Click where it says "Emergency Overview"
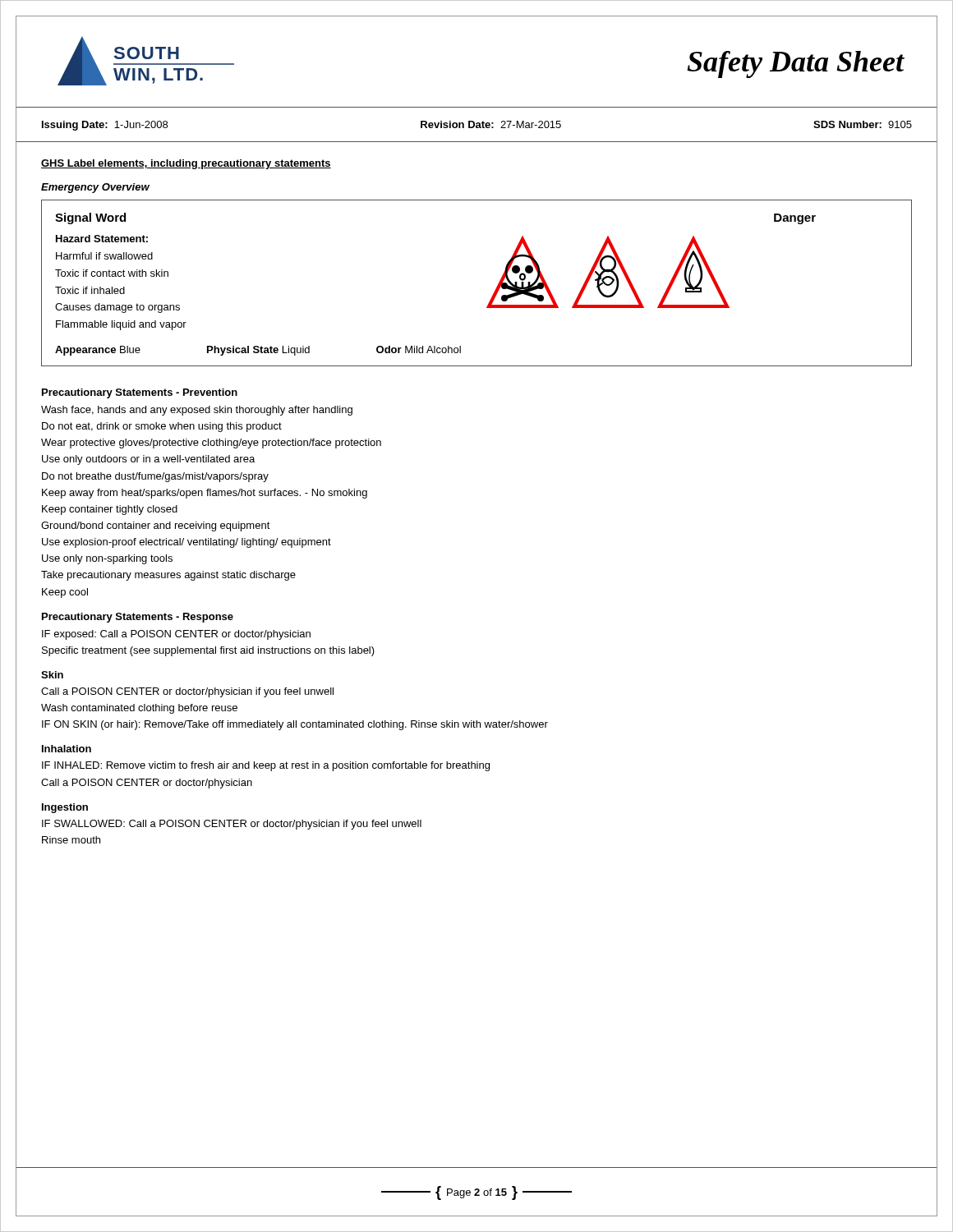Screen dimensions: 1232x953 point(95,187)
